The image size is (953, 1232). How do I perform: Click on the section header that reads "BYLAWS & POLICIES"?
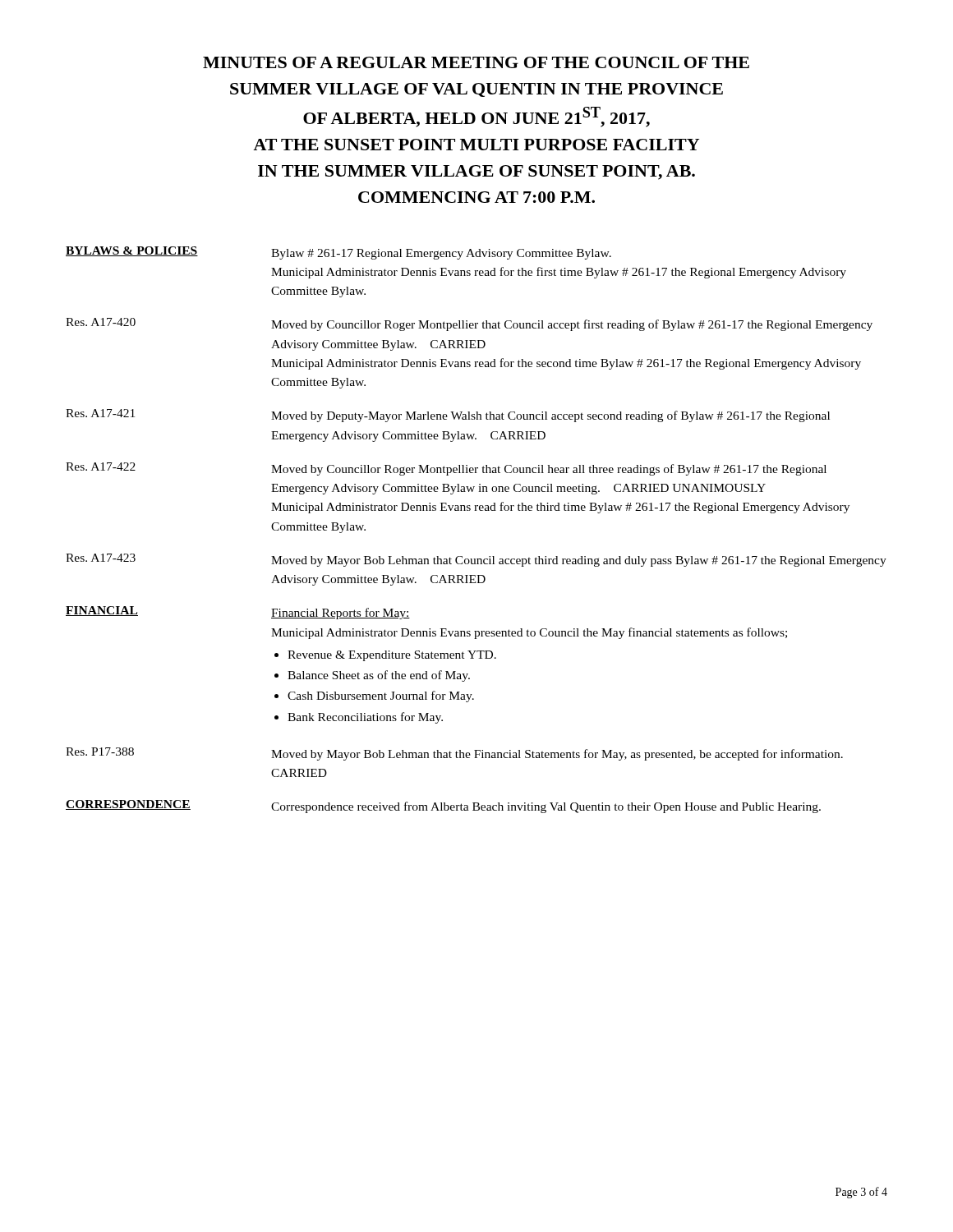(x=132, y=250)
